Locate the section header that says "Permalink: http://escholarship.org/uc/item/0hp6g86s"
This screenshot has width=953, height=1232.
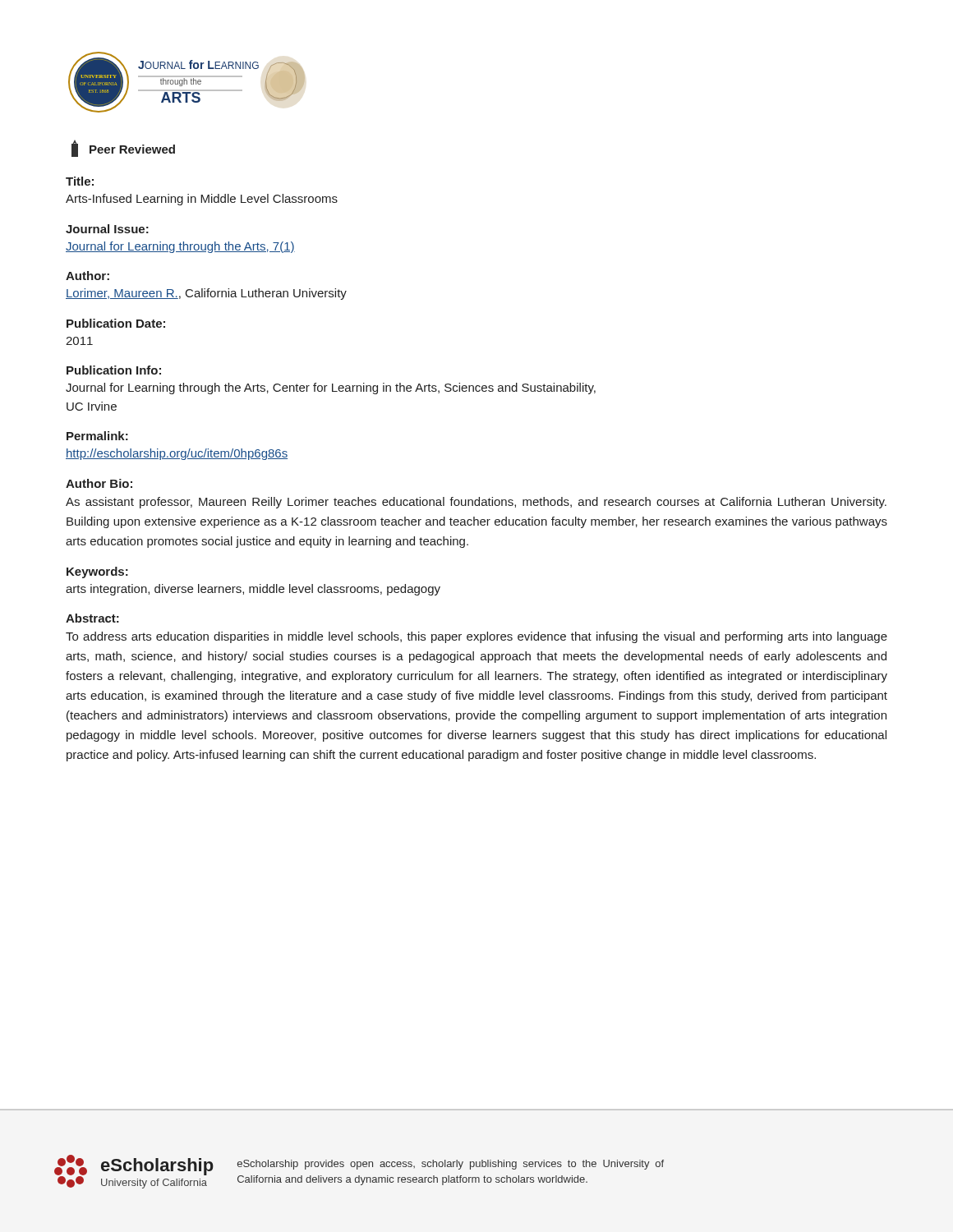(97, 436)
